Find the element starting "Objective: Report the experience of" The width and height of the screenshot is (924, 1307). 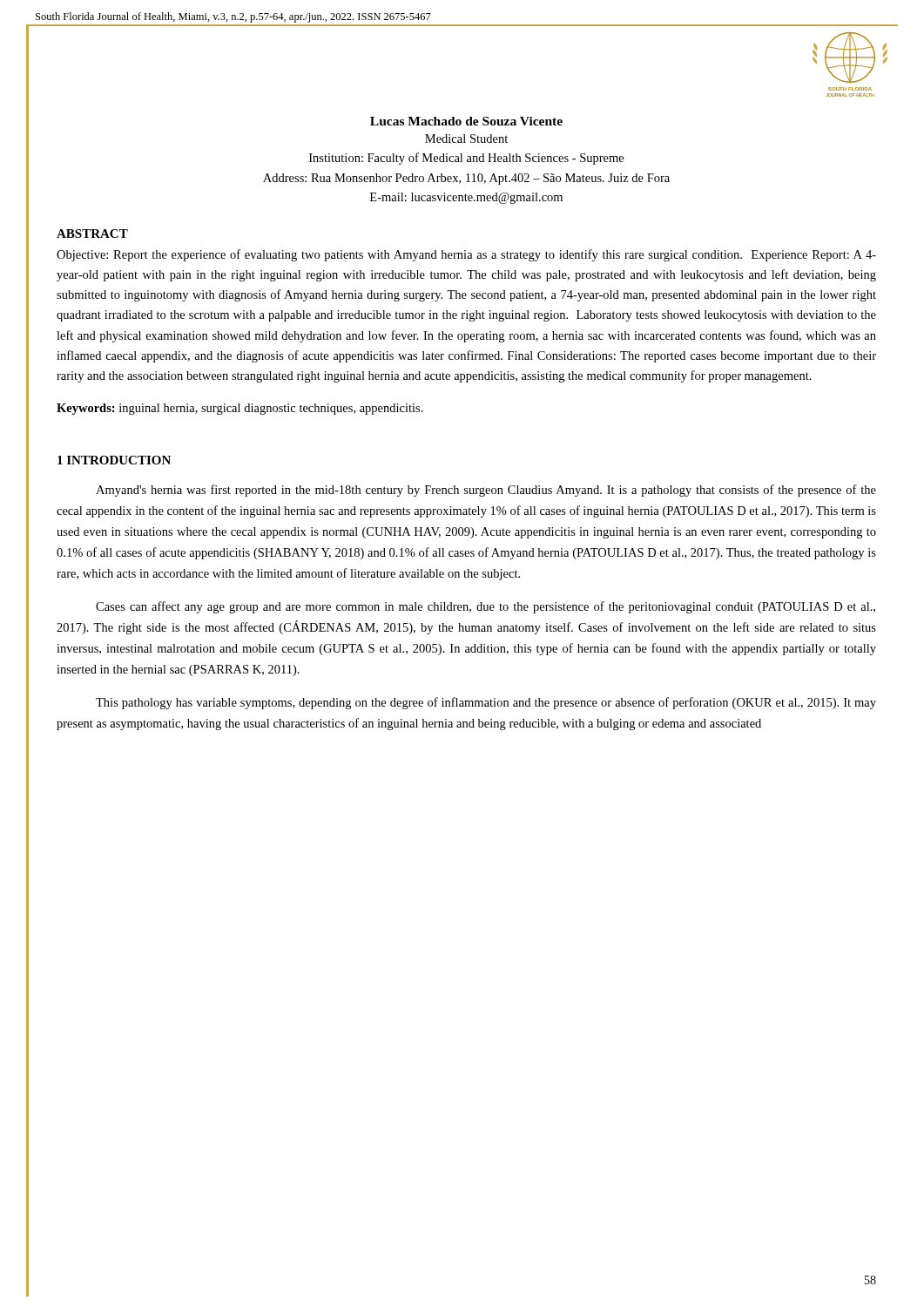click(x=466, y=315)
